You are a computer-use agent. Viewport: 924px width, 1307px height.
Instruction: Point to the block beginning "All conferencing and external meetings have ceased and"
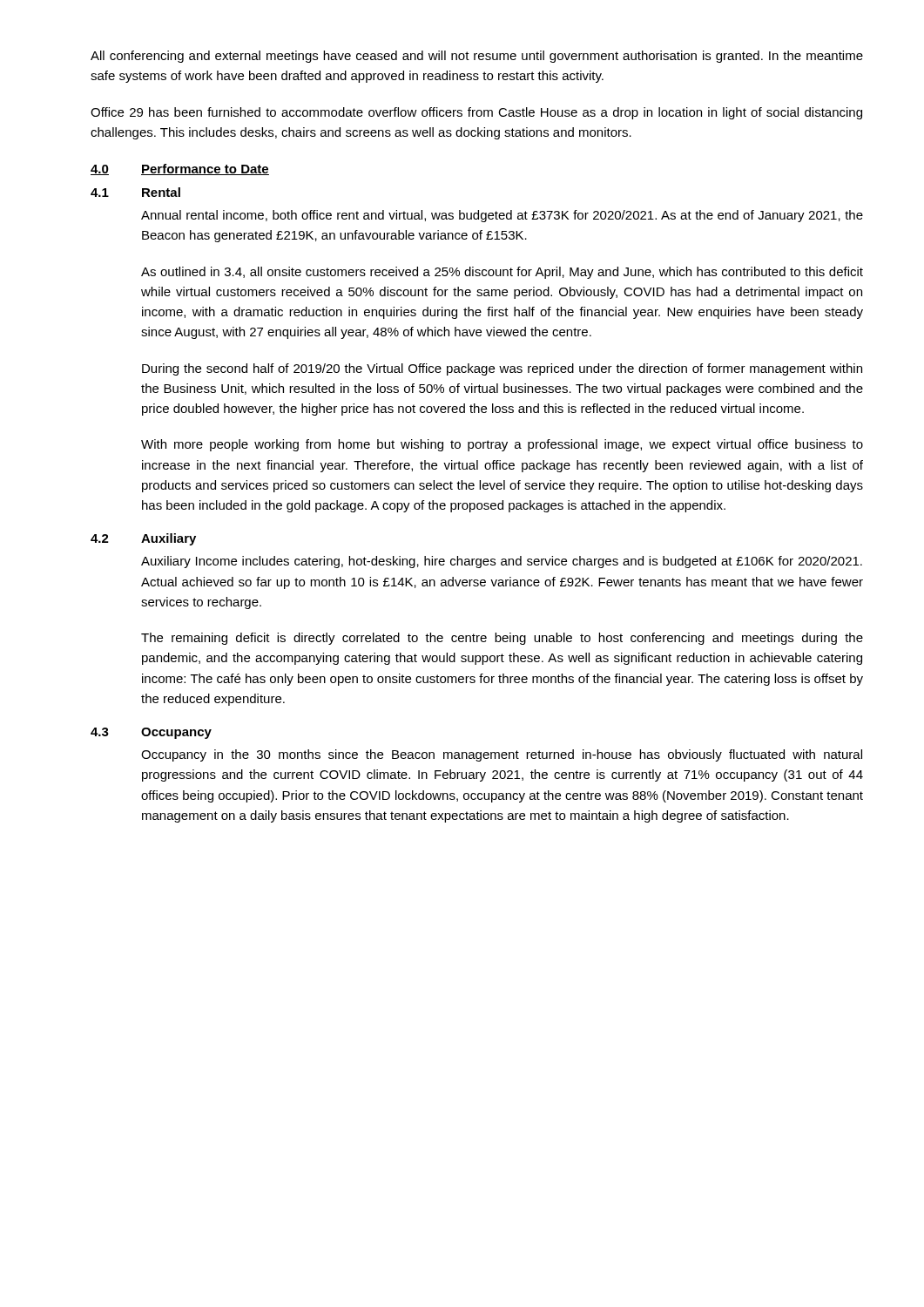click(477, 65)
